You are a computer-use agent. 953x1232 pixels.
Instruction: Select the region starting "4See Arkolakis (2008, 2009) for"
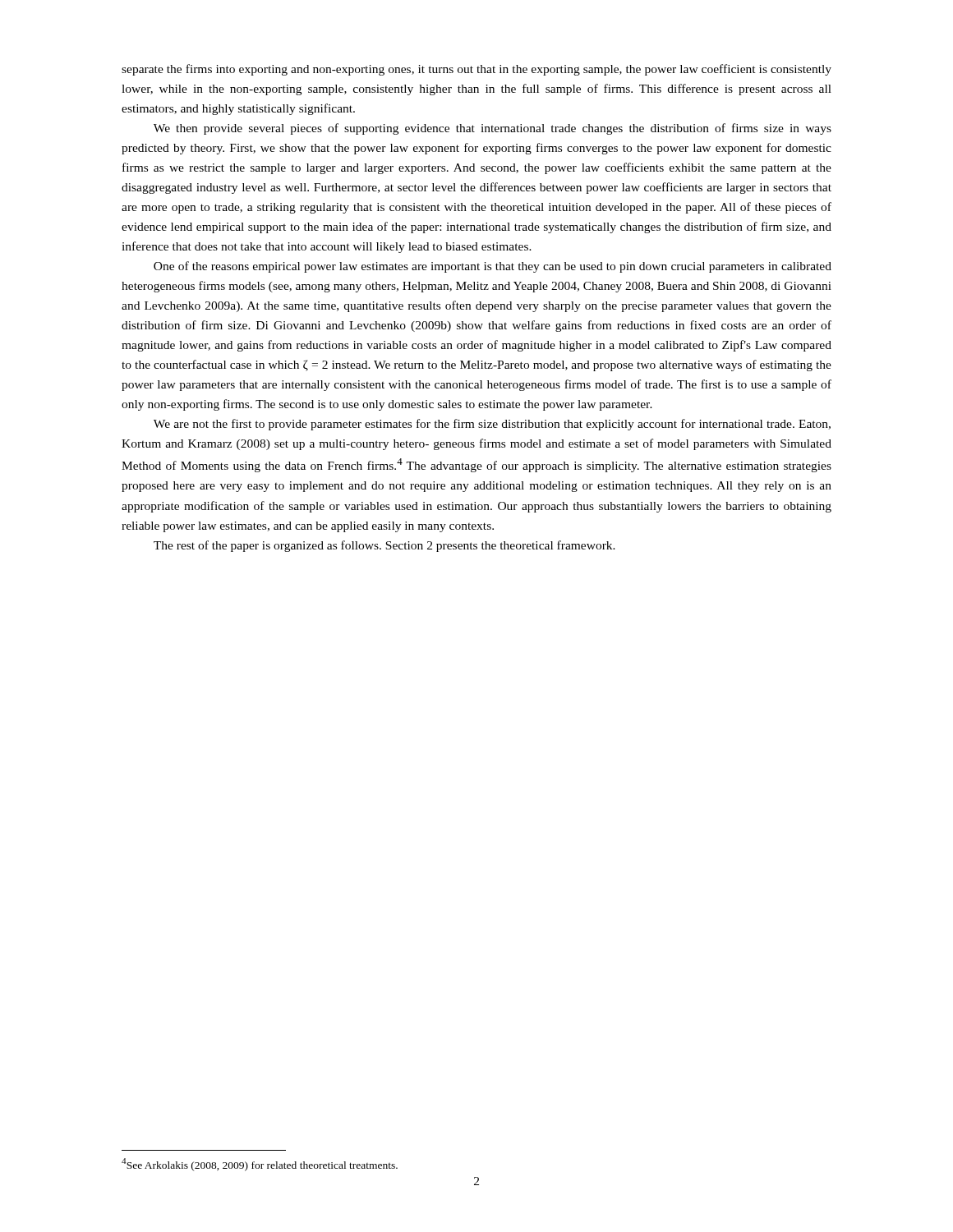[x=260, y=1163]
